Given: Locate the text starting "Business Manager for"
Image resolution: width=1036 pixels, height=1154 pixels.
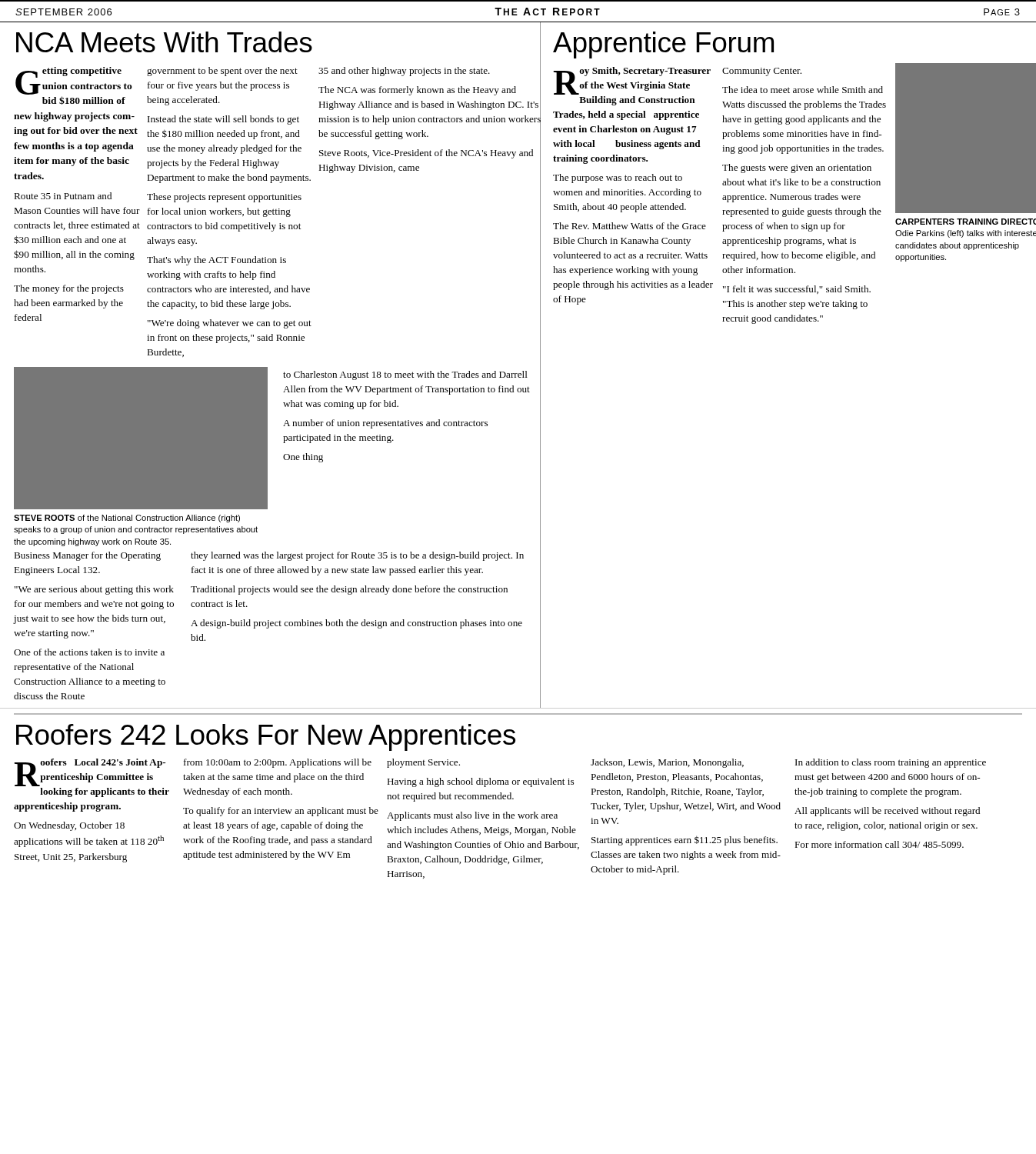Looking at the screenshot, I should (x=87, y=563).
